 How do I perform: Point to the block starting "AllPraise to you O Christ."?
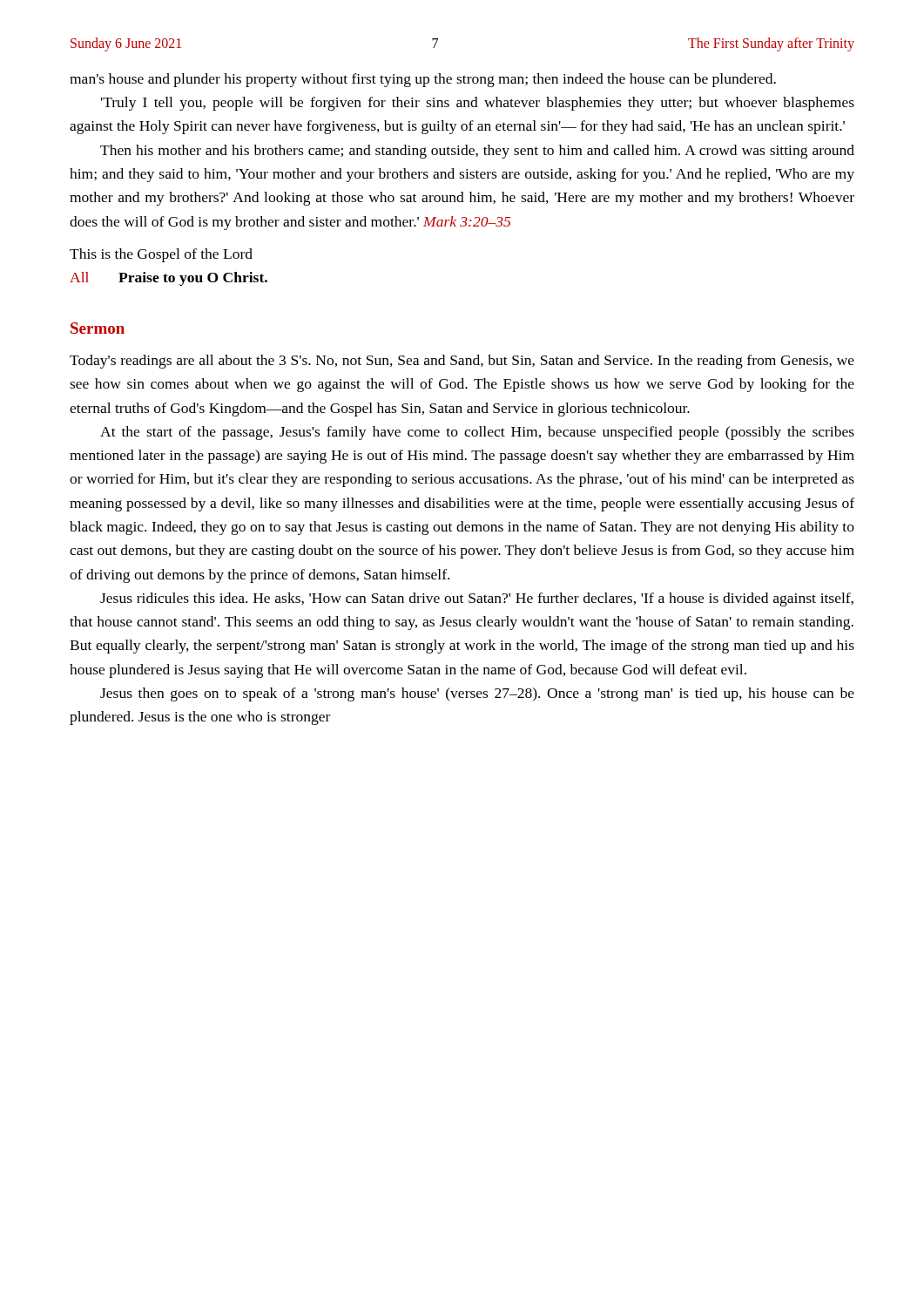pos(169,278)
